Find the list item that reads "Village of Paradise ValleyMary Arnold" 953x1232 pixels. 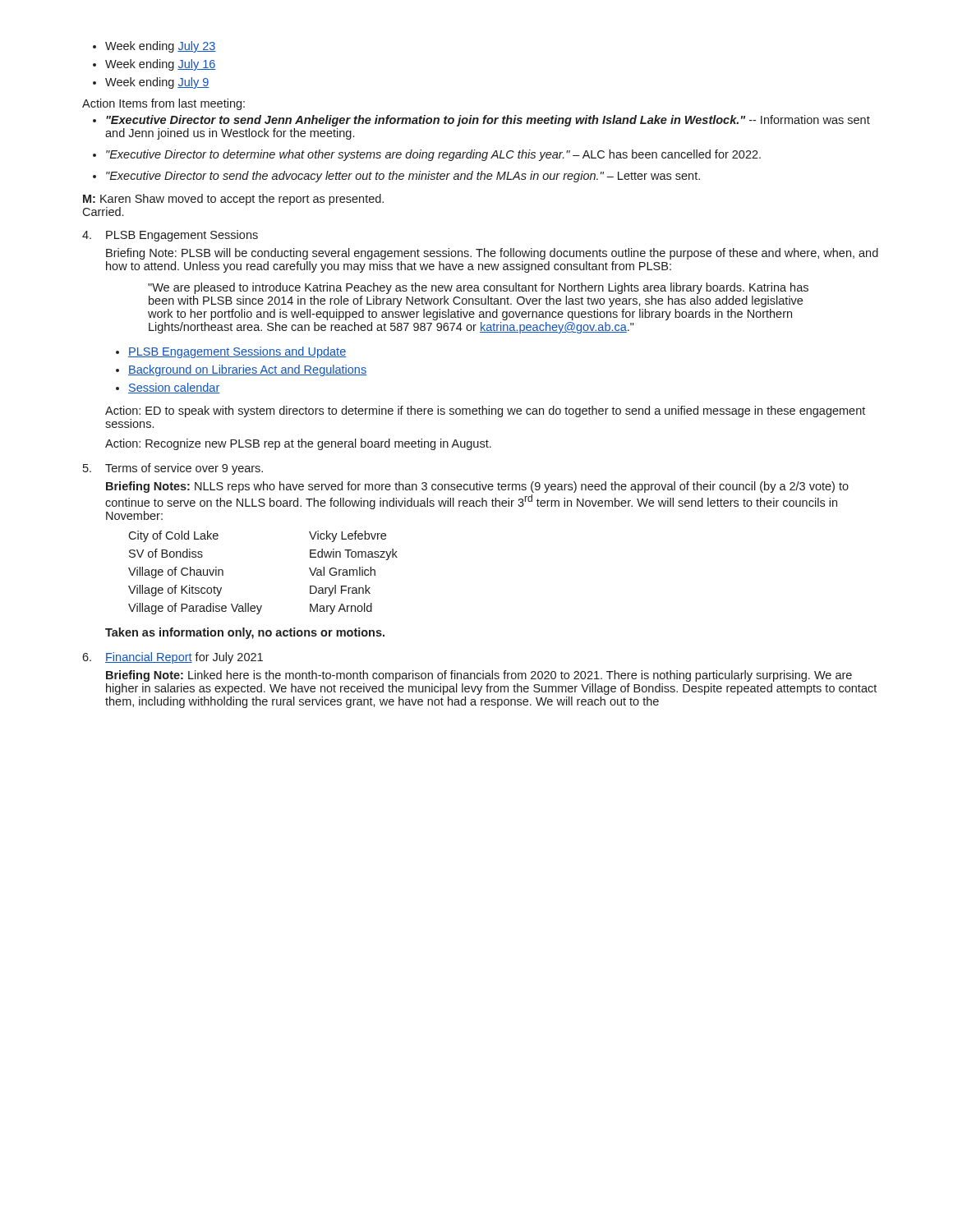[250, 609]
